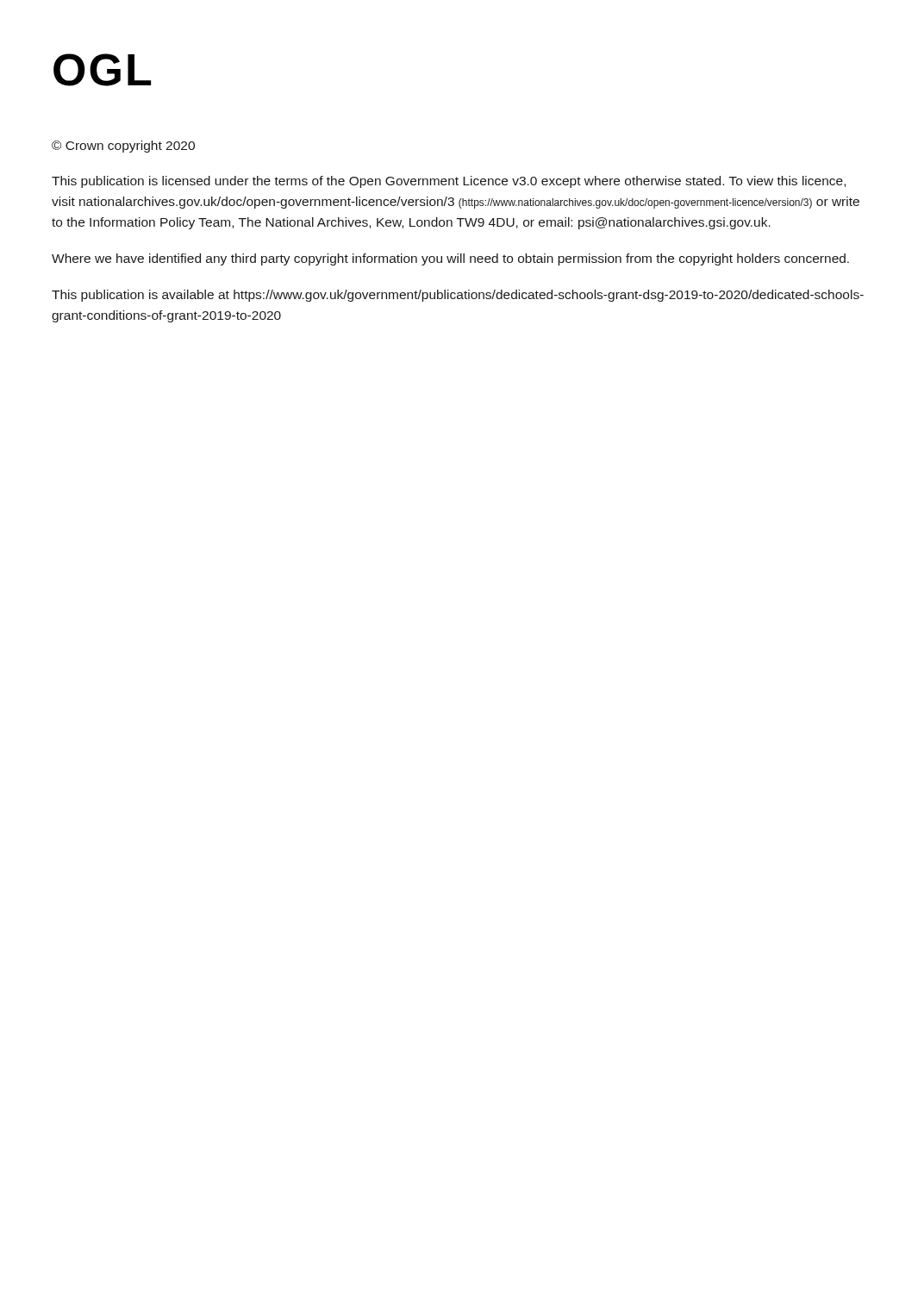Click on the block starting "Where we have identified any third party"
This screenshot has height=1293, width=924.
coord(451,258)
